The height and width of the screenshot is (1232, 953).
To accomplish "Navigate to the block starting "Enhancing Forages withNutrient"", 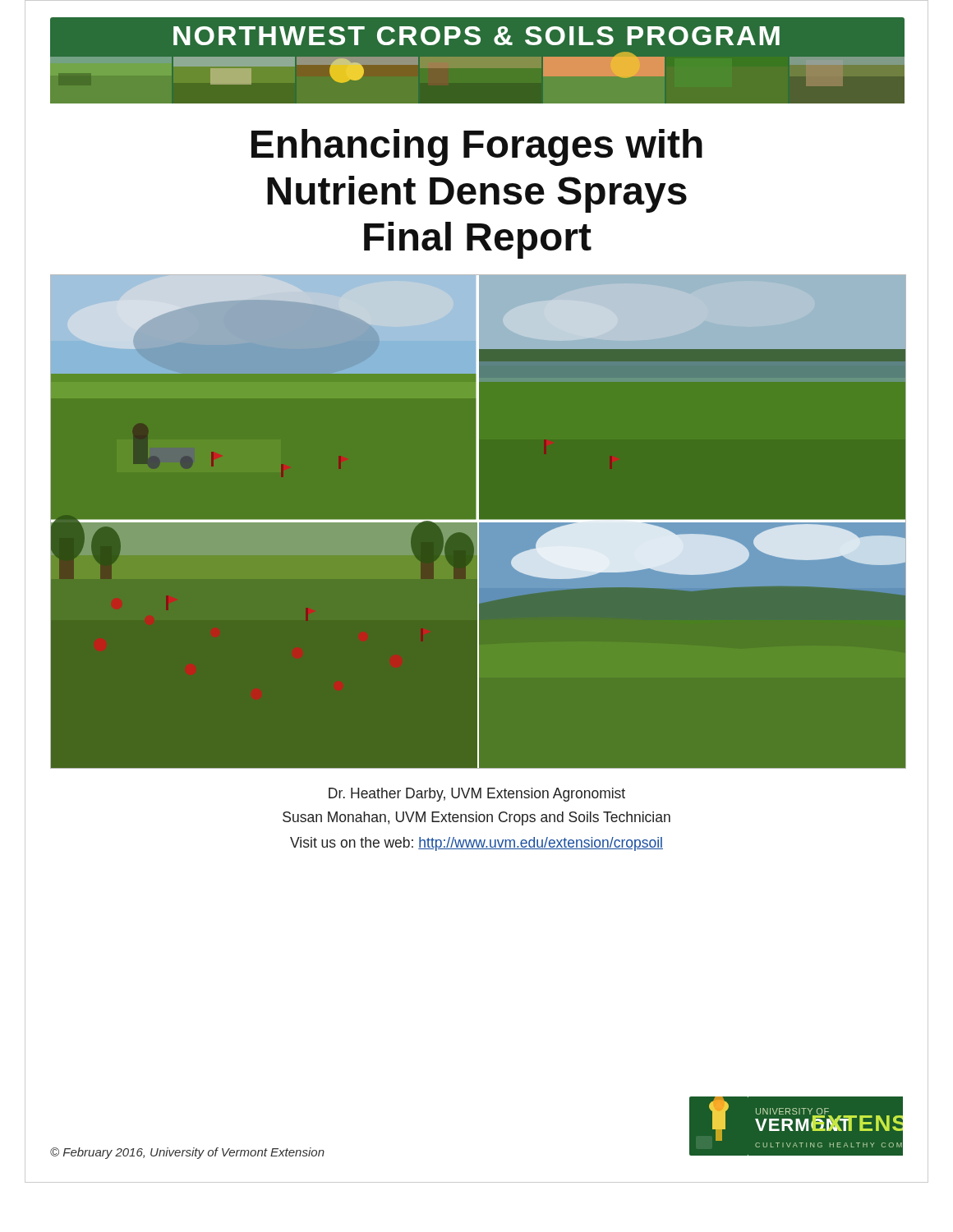I will (x=476, y=191).
